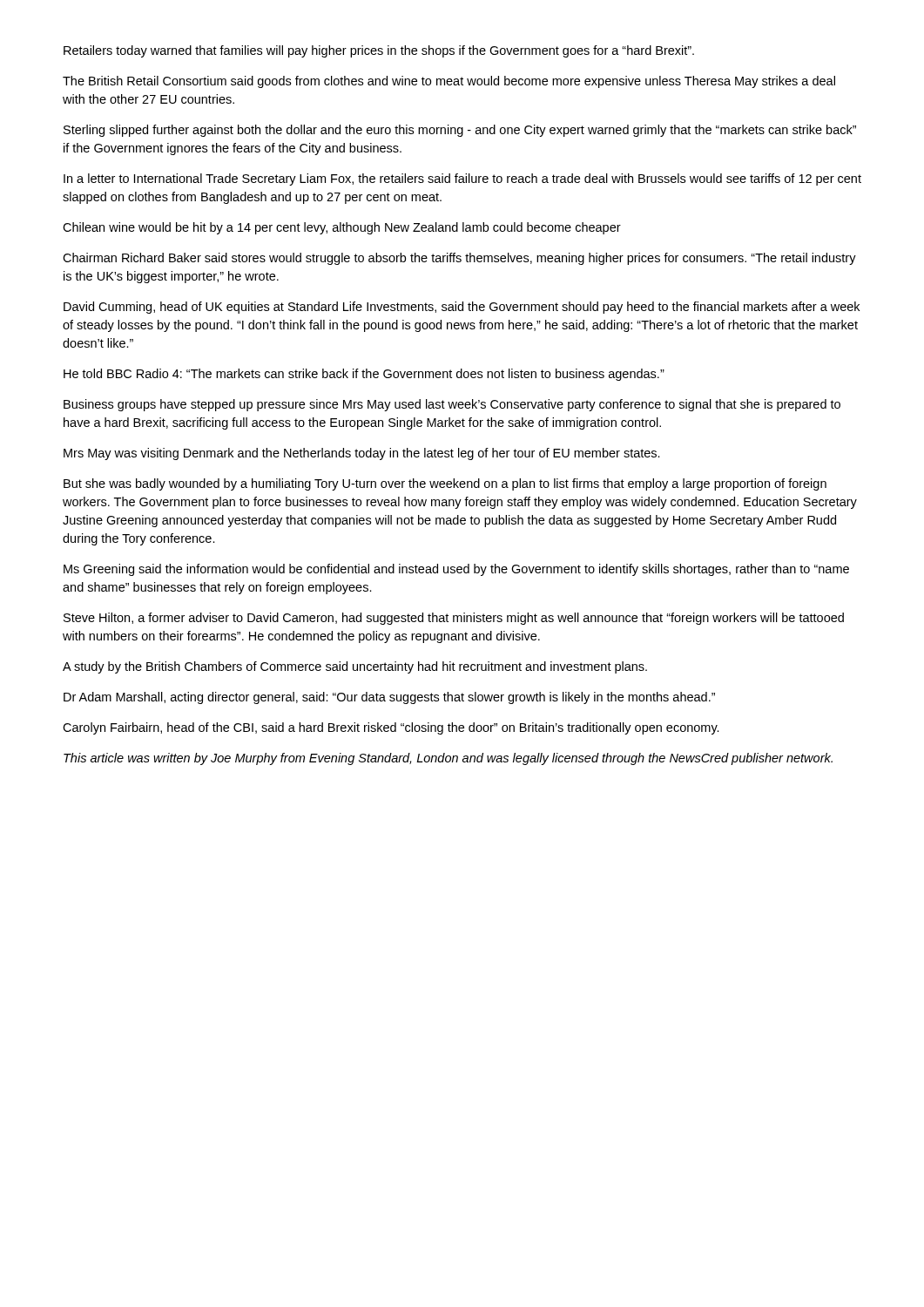Click the passage that begins "Chilean wine would be hit by"
The width and height of the screenshot is (924, 1307).
tap(342, 227)
